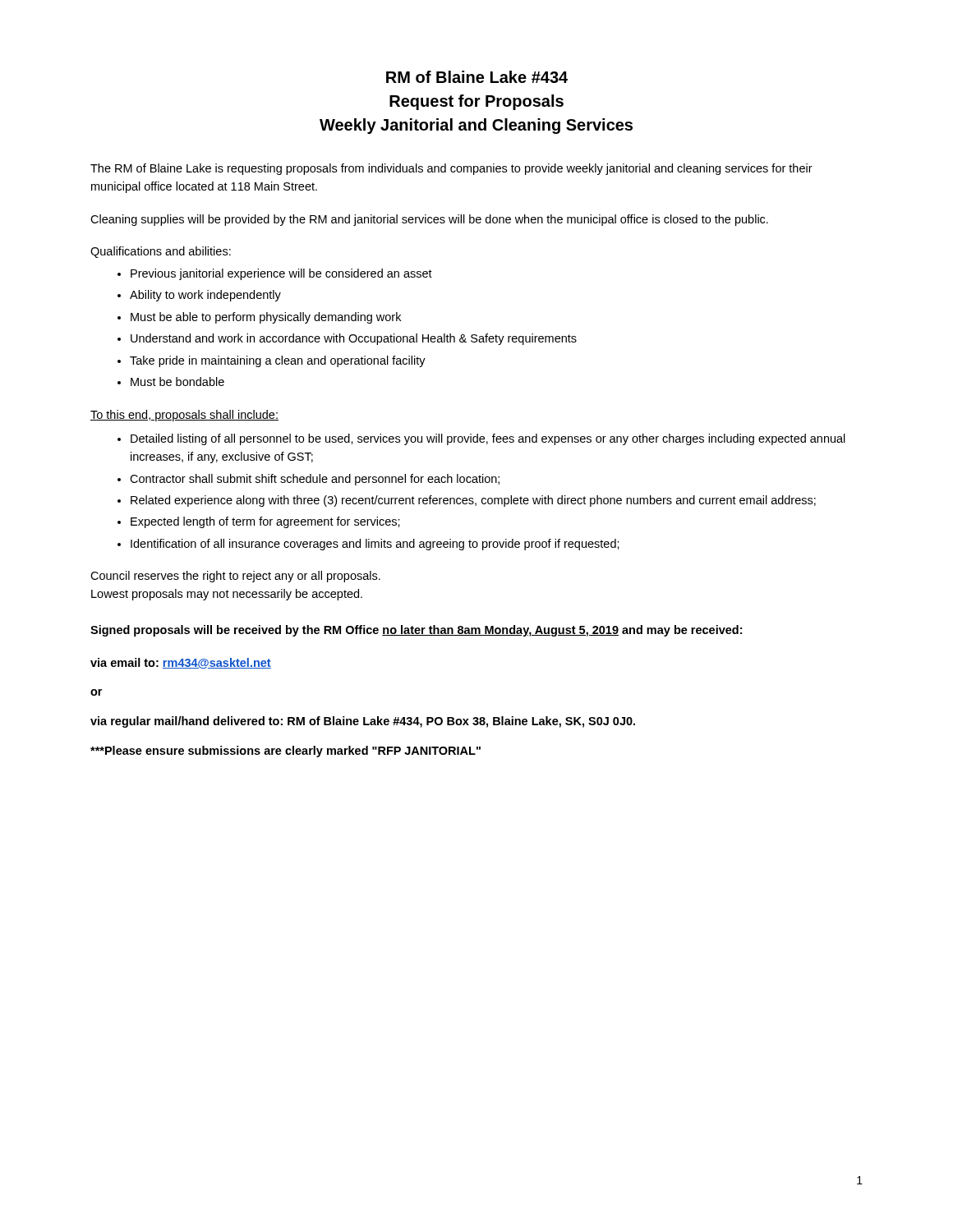Point to the block beginning "Council reserves the right to reject any or"
The width and height of the screenshot is (953, 1232).
(x=236, y=585)
